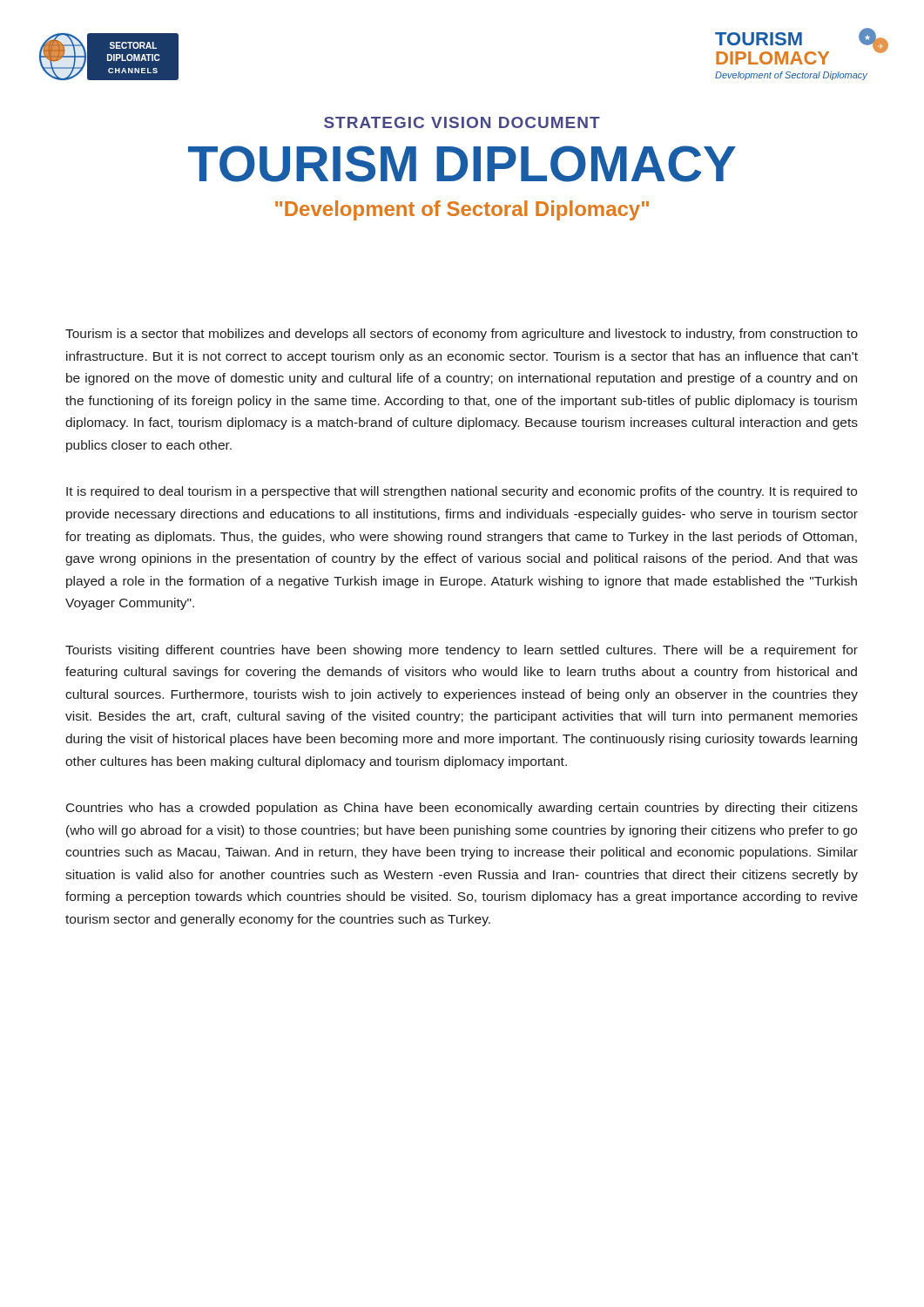Select the region starting "It is required to deal tourism"
924x1307 pixels.
[x=462, y=547]
